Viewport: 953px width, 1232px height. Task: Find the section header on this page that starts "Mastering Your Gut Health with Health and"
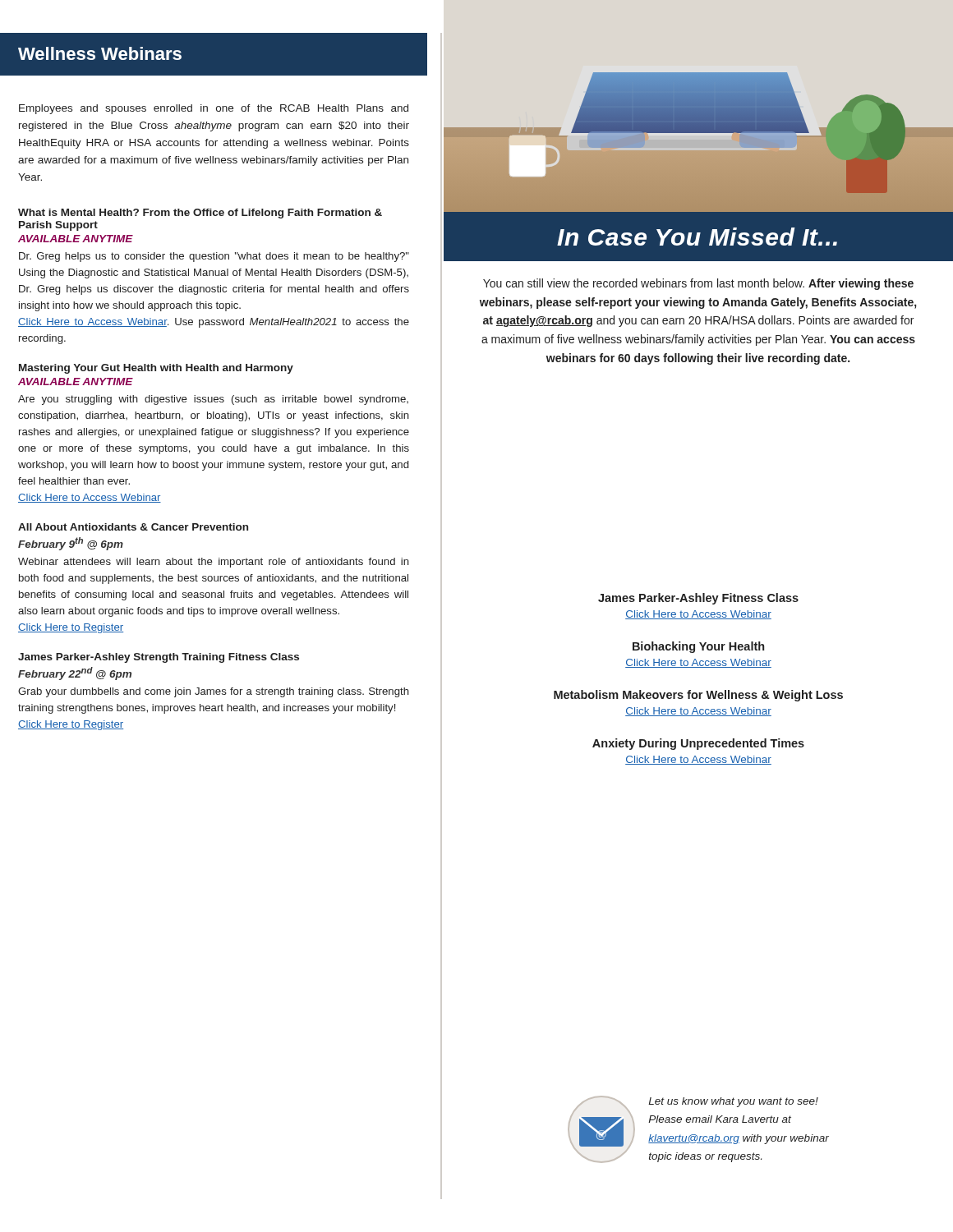214,375
